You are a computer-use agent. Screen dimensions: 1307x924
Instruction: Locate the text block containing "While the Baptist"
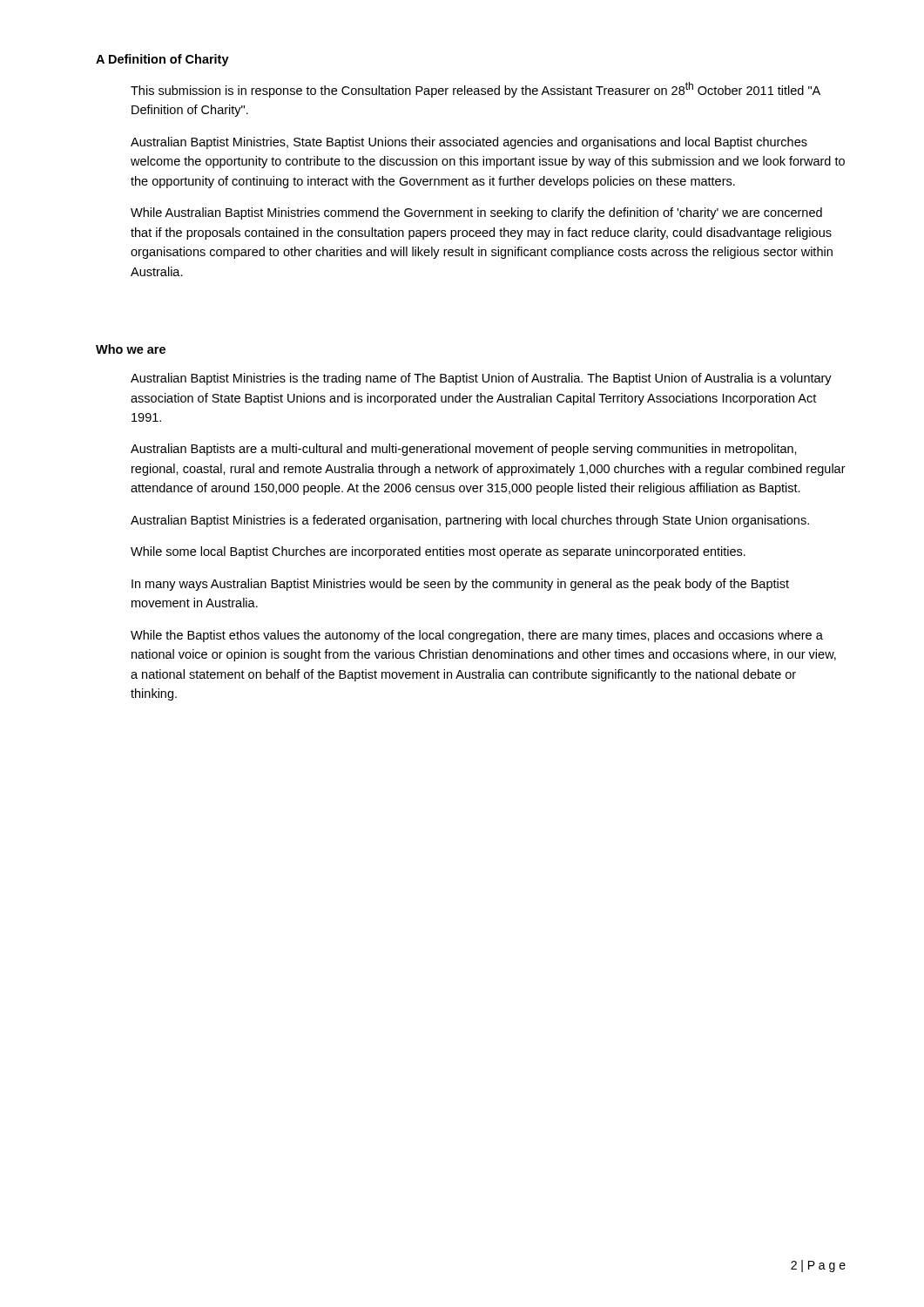[484, 664]
